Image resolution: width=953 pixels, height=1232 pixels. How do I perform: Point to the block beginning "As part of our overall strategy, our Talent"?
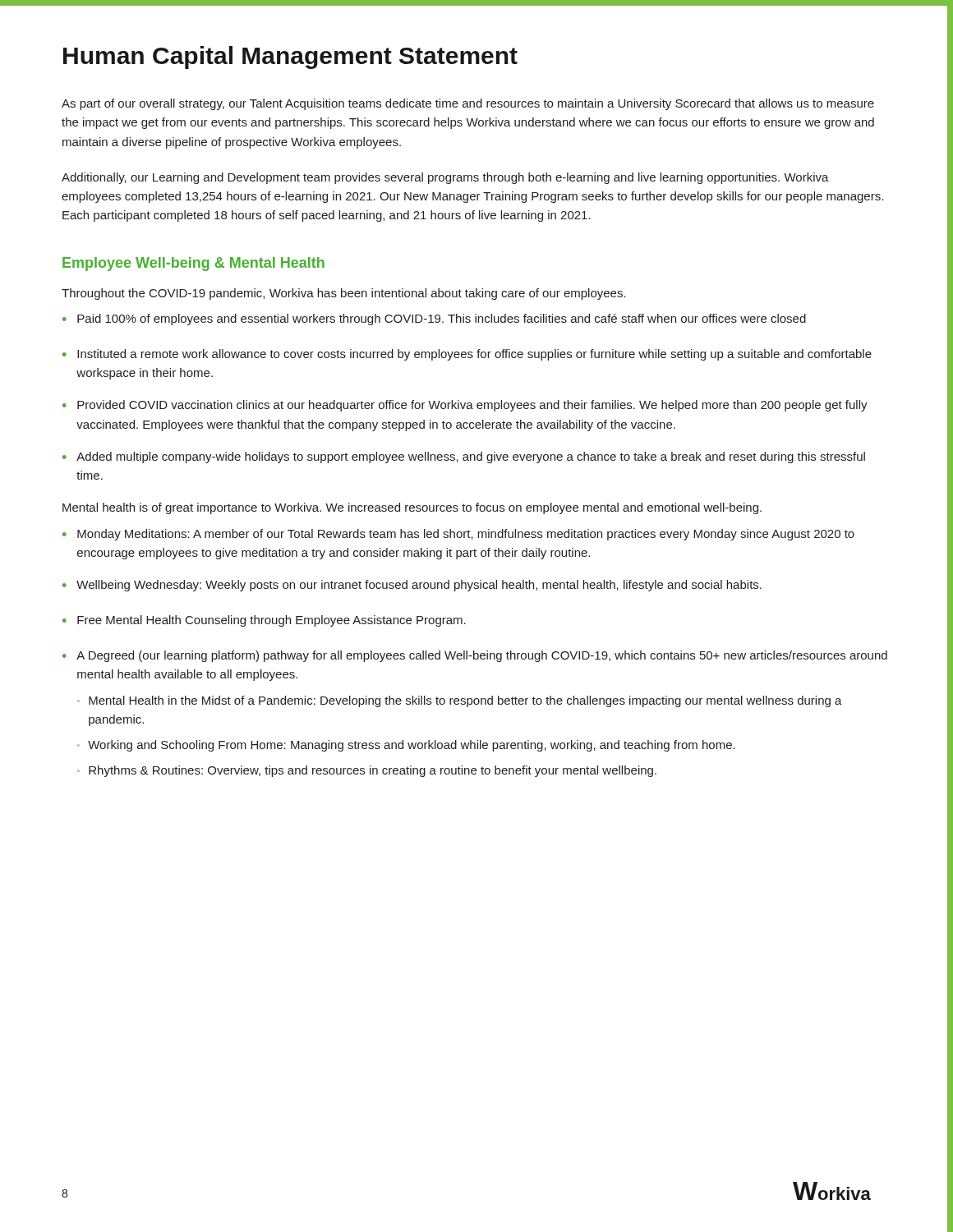(x=468, y=122)
